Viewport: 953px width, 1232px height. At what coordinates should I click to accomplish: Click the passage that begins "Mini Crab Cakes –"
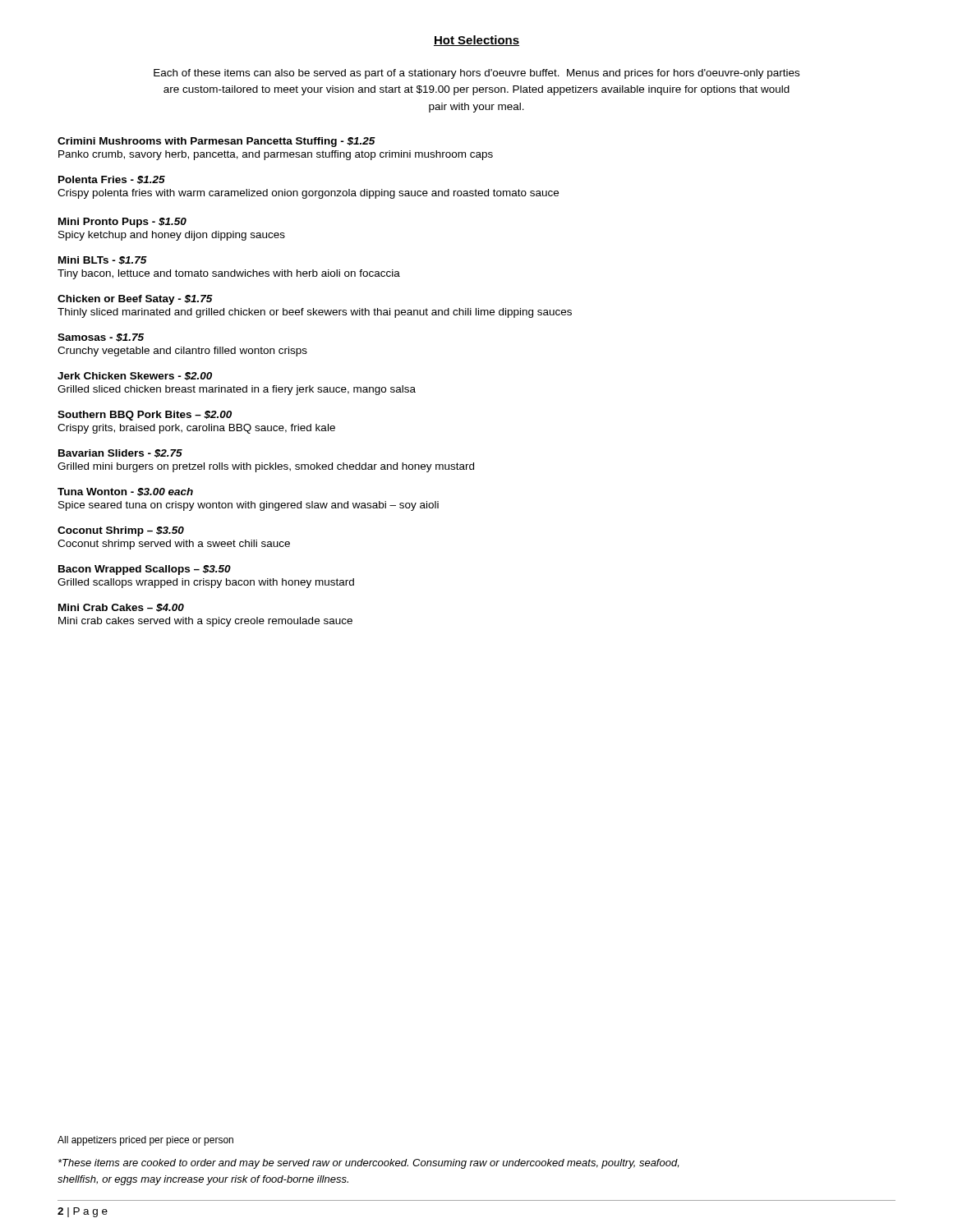pos(121,608)
